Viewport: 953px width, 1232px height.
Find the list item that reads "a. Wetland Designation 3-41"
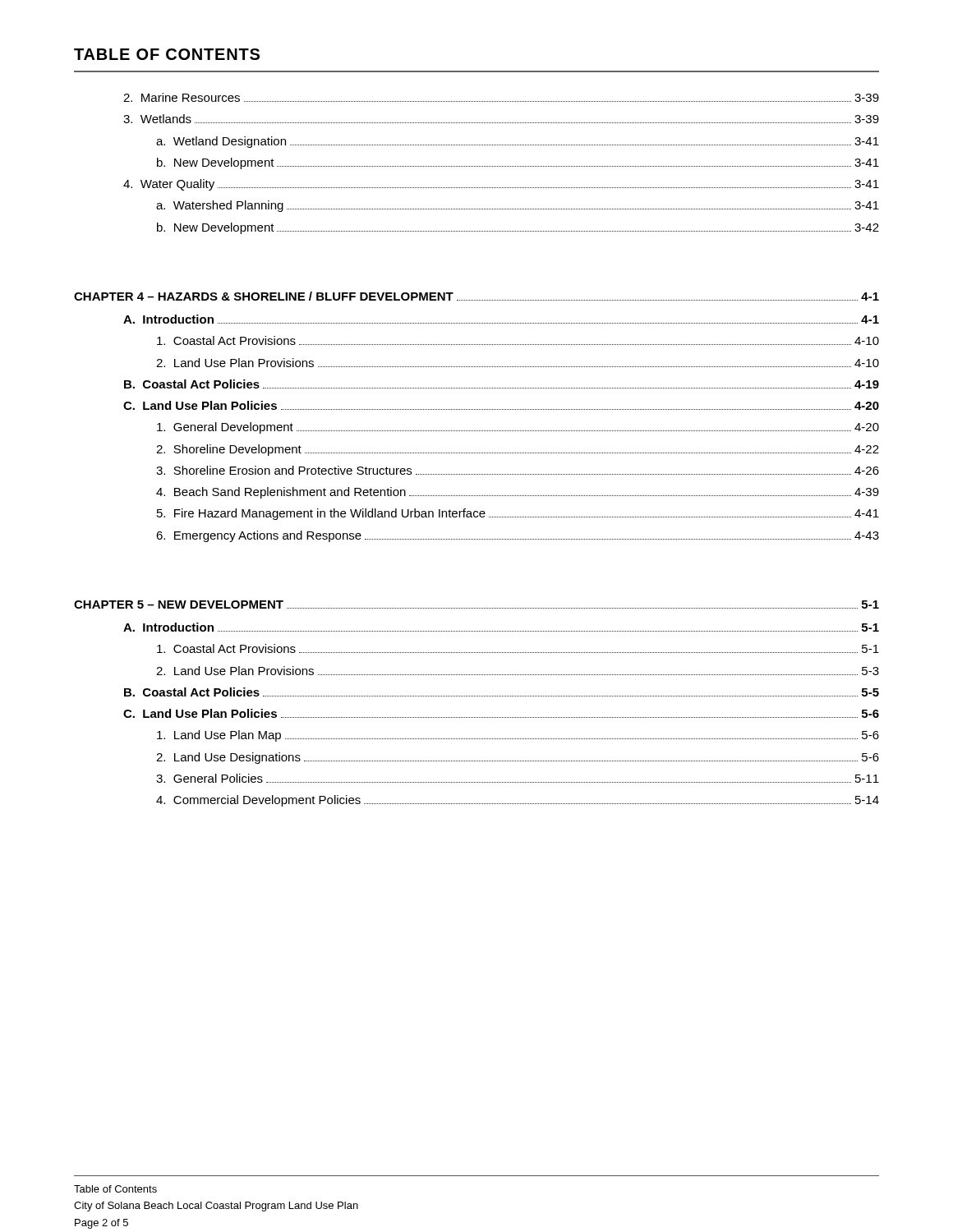(518, 141)
